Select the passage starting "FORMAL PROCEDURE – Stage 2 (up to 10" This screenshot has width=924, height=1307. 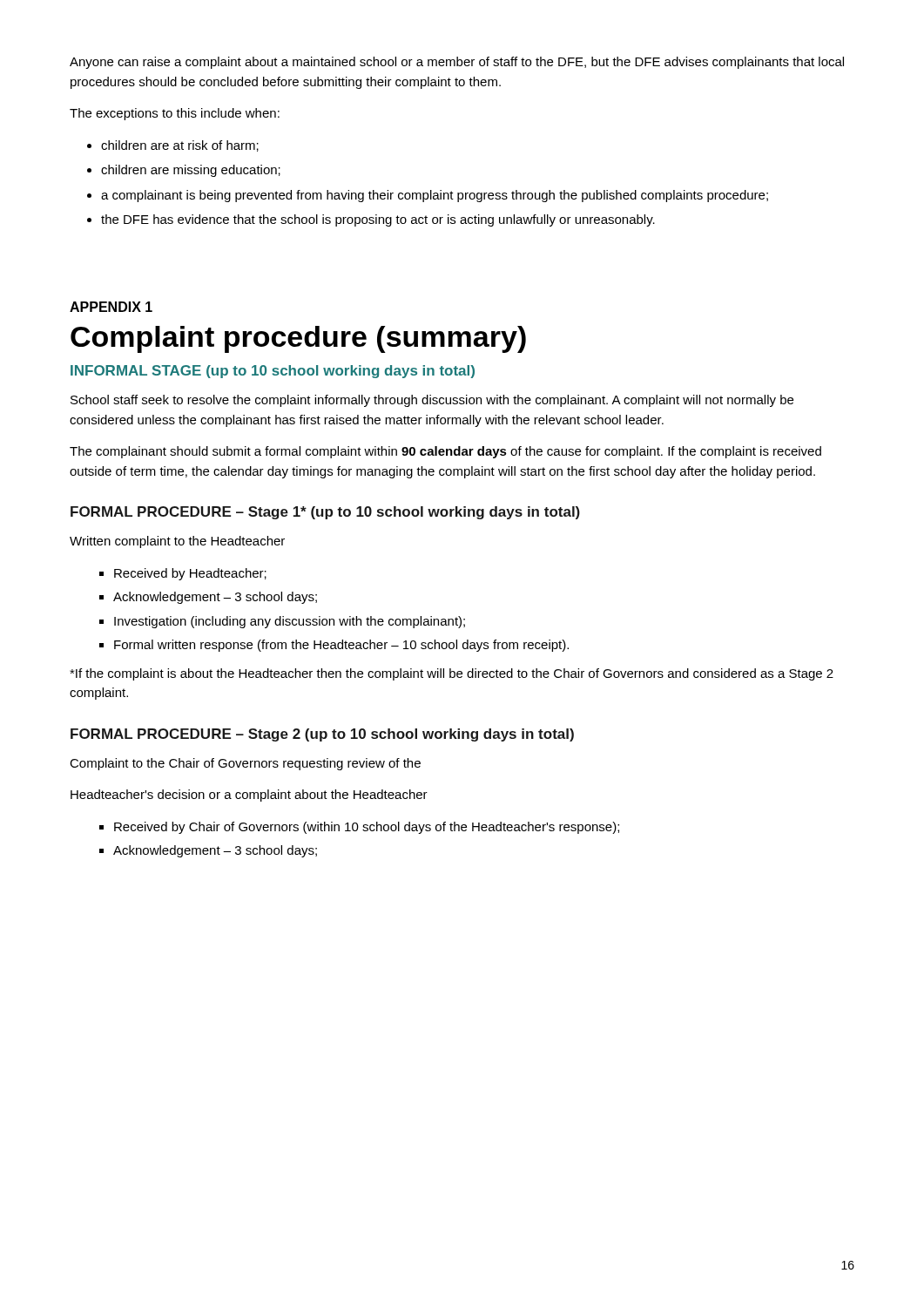(x=322, y=734)
